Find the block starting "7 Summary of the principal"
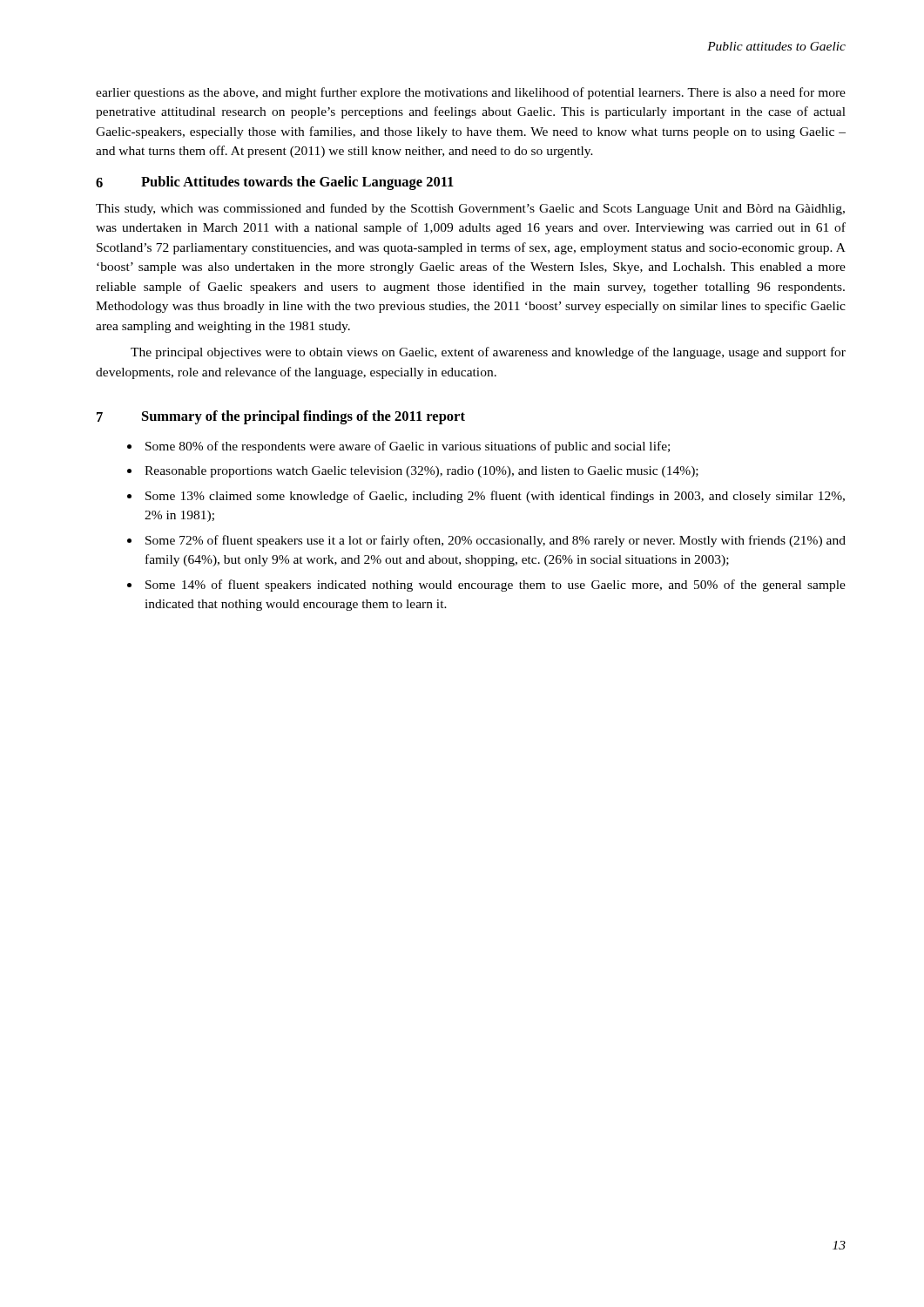Image resolution: width=924 pixels, height=1307 pixels. coord(280,417)
